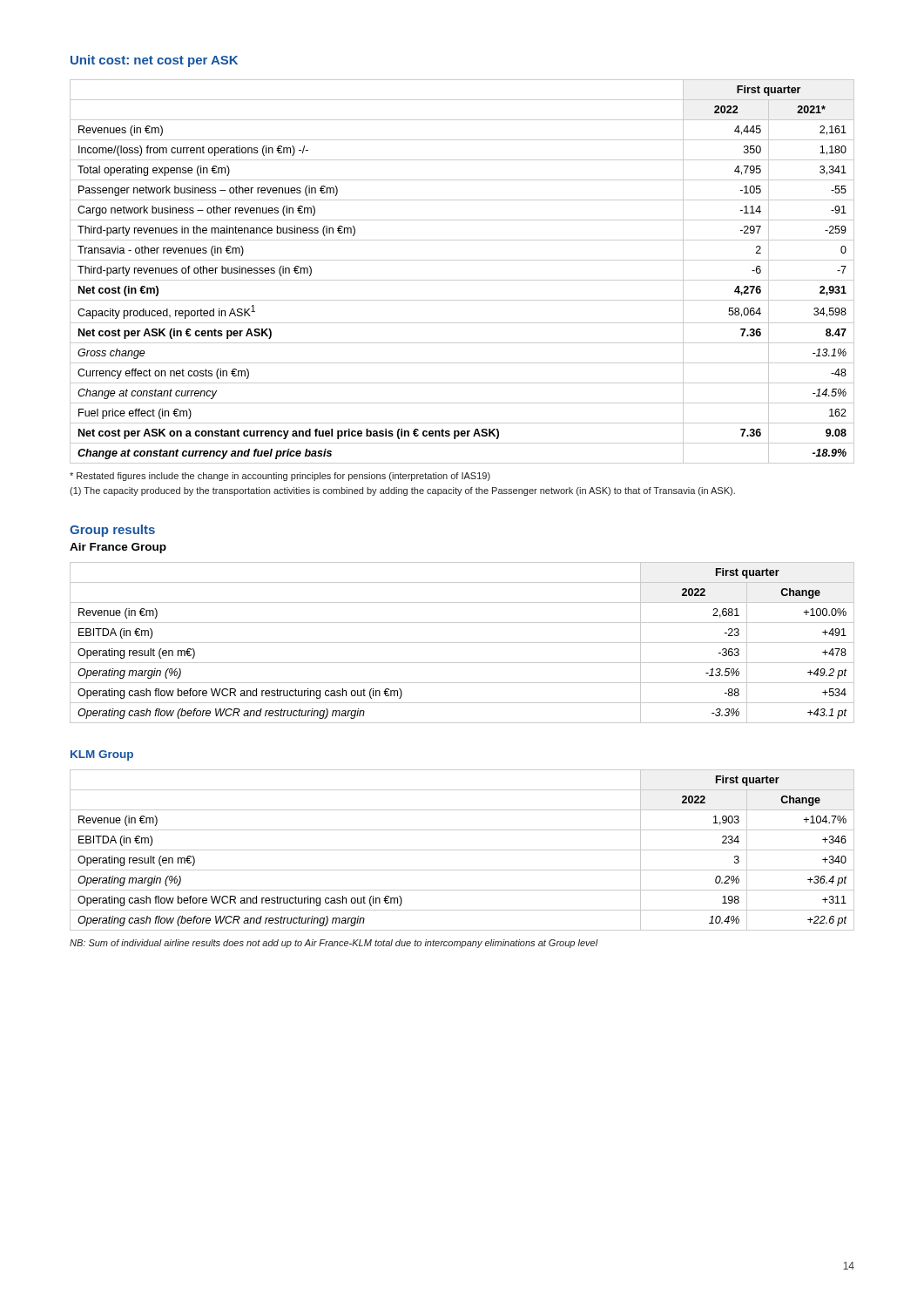Viewport: 924px width, 1307px height.
Task: Click on the region starting "Restated figures include the"
Action: pos(403,483)
